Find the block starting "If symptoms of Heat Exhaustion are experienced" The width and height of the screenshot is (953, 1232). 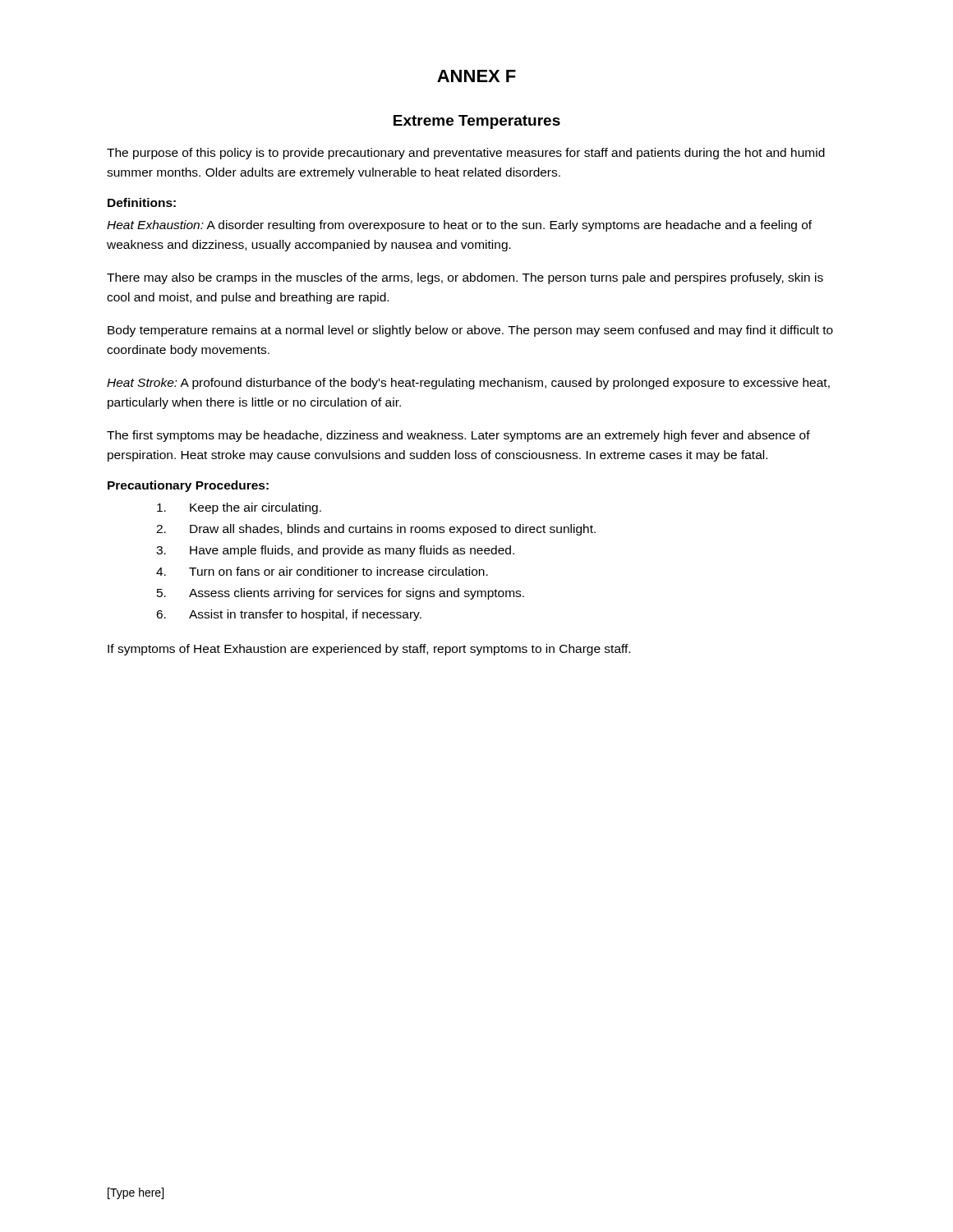click(x=369, y=649)
